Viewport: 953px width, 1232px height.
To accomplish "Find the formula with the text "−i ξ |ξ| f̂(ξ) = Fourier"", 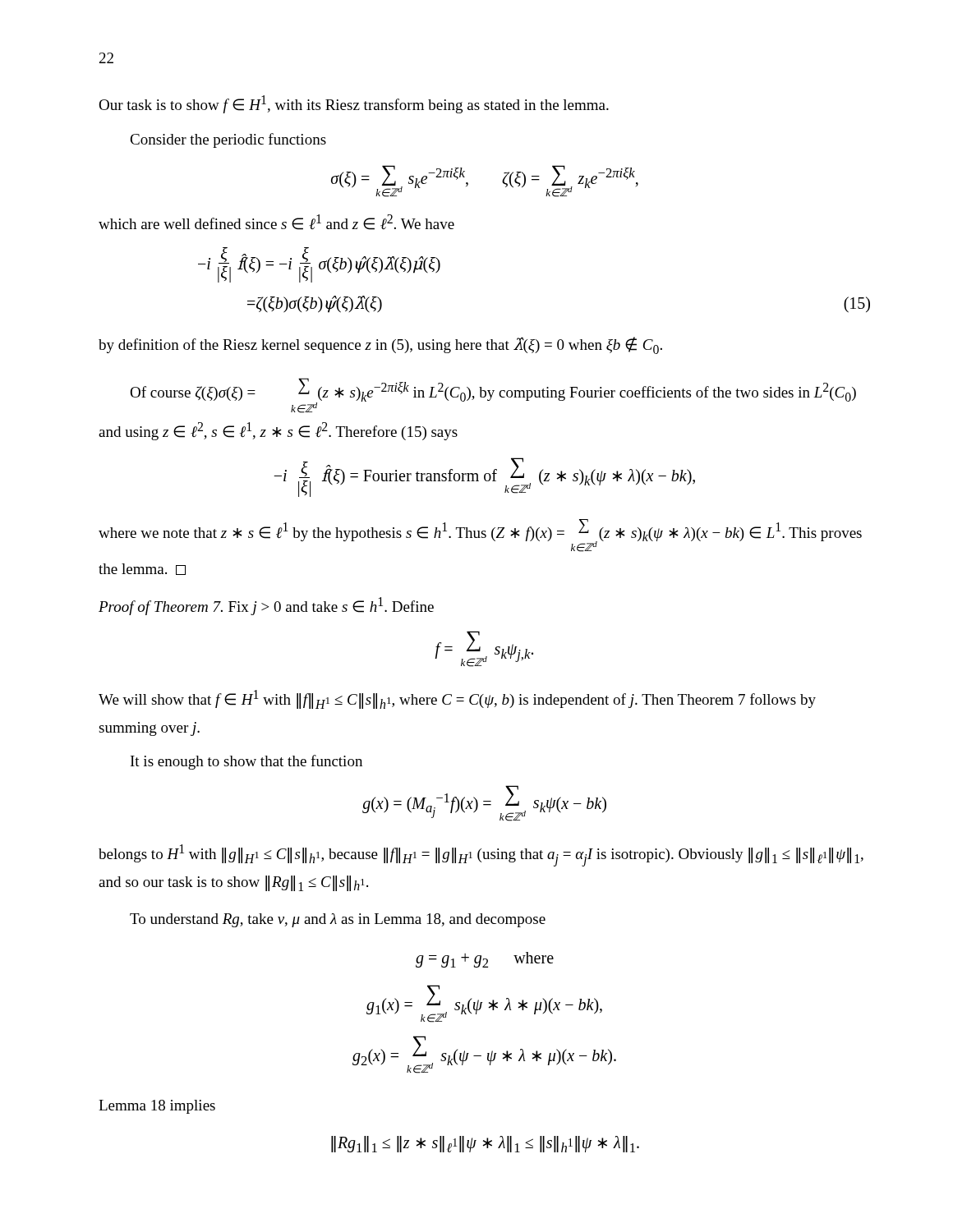I will (x=485, y=477).
